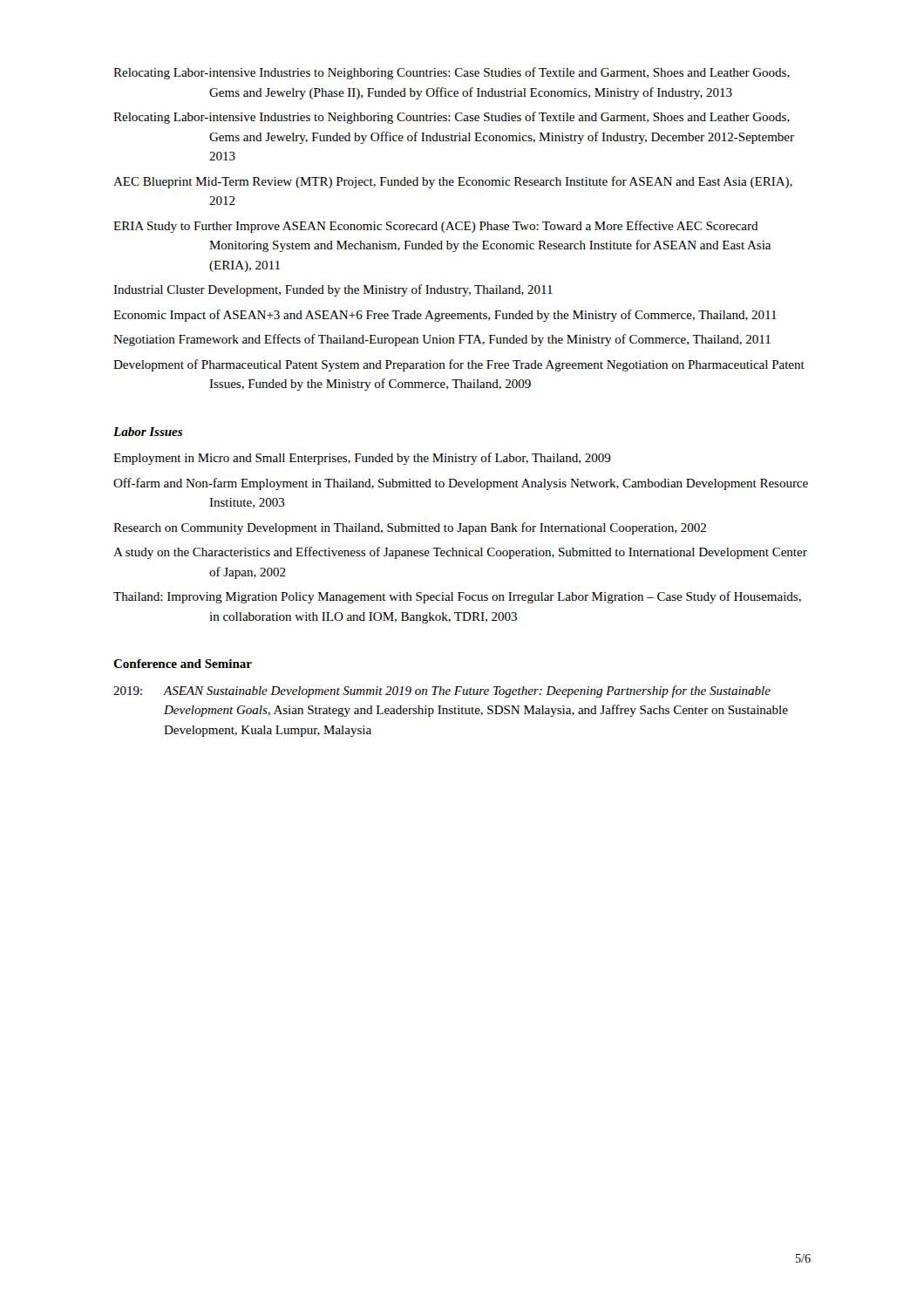924x1308 pixels.
Task: Click on the passage starting "Development of Pharmaceutical Patent System and Preparation for"
Action: pos(459,374)
